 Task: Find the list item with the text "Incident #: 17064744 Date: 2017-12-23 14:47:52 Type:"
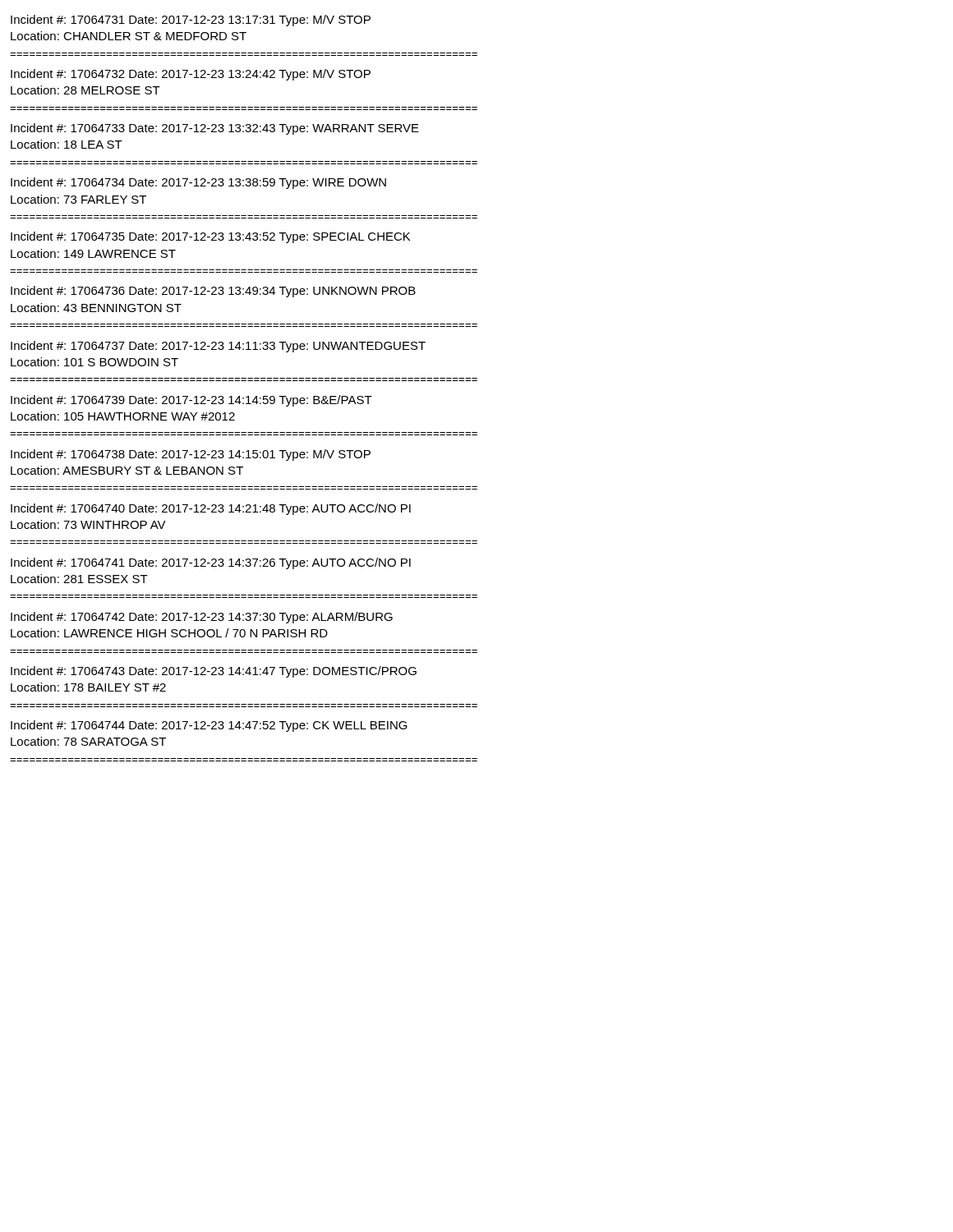point(209,726)
